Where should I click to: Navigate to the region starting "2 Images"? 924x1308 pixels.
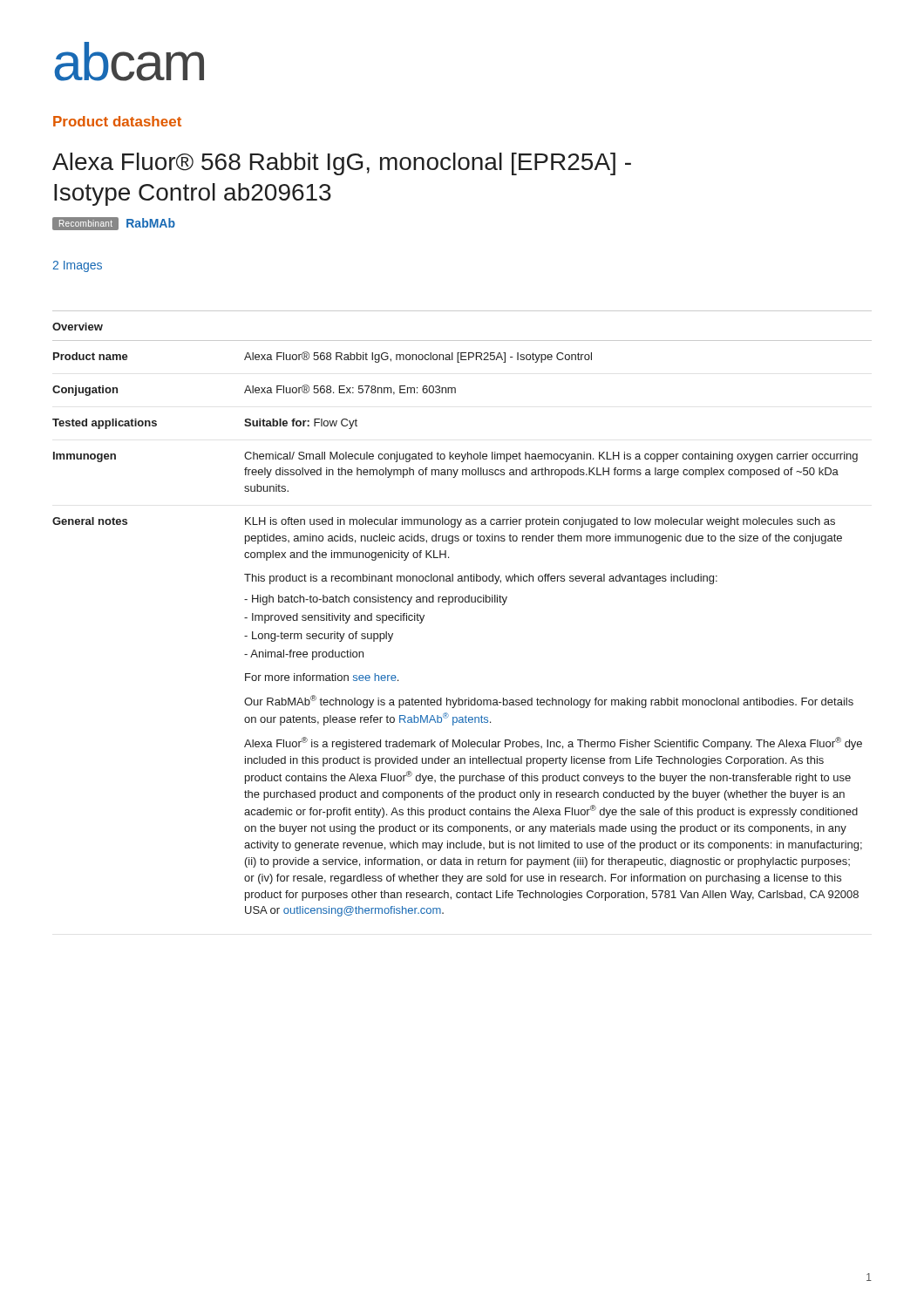(x=77, y=265)
